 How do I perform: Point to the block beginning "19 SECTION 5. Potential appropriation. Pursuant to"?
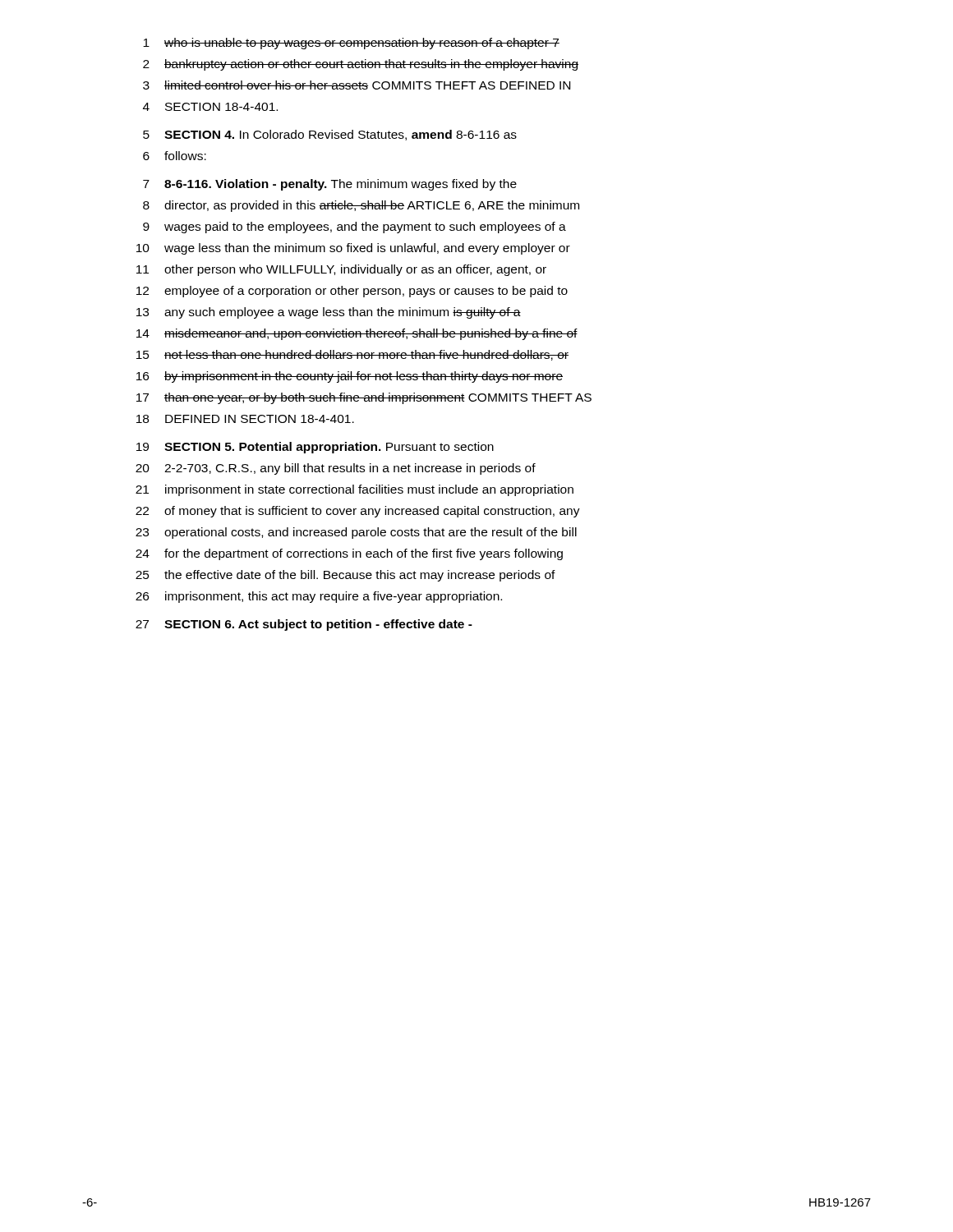493,447
